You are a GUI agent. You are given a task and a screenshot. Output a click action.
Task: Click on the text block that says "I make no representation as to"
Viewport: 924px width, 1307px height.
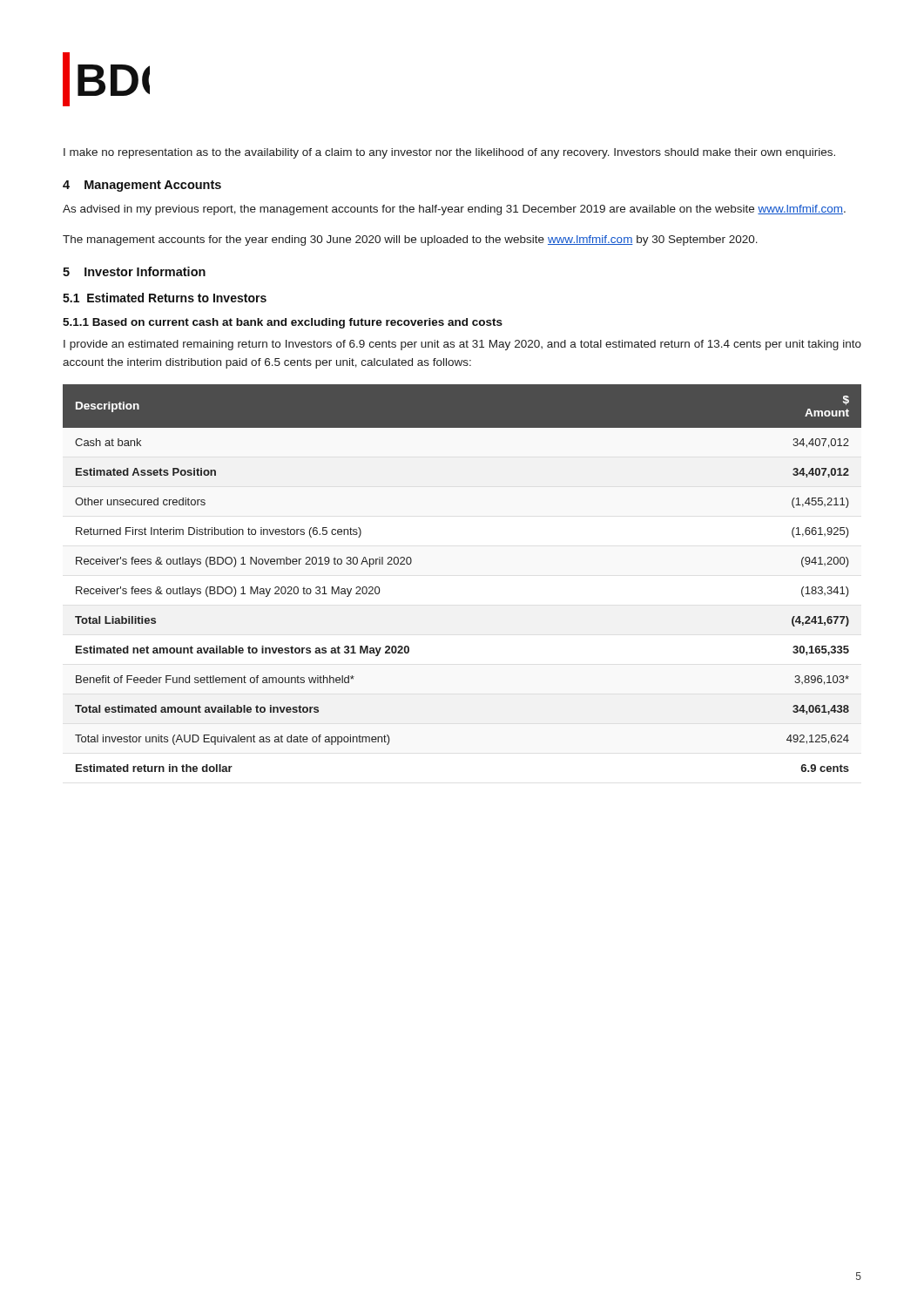449,152
